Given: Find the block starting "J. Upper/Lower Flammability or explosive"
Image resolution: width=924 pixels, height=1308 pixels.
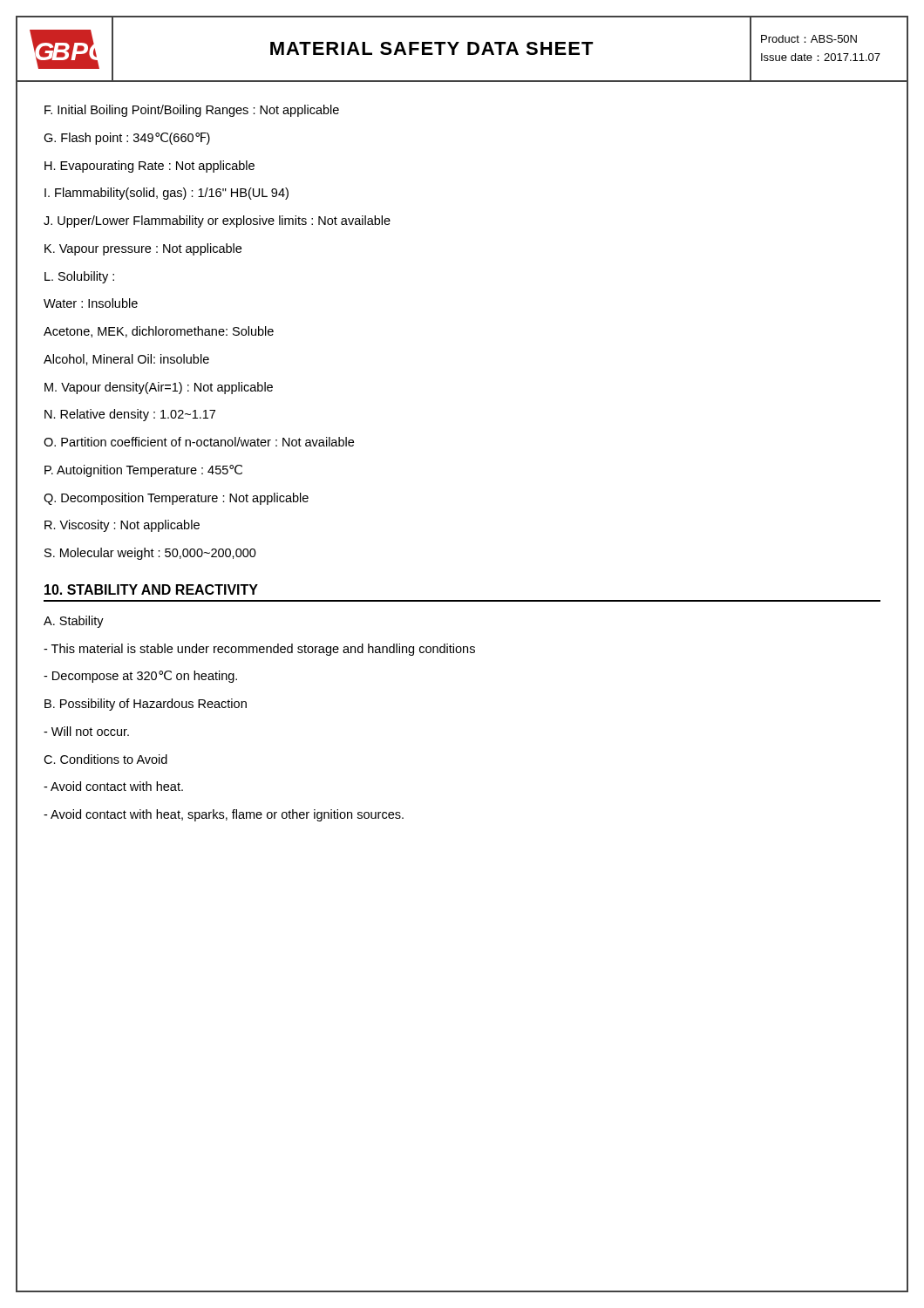Looking at the screenshot, I should (x=217, y=221).
